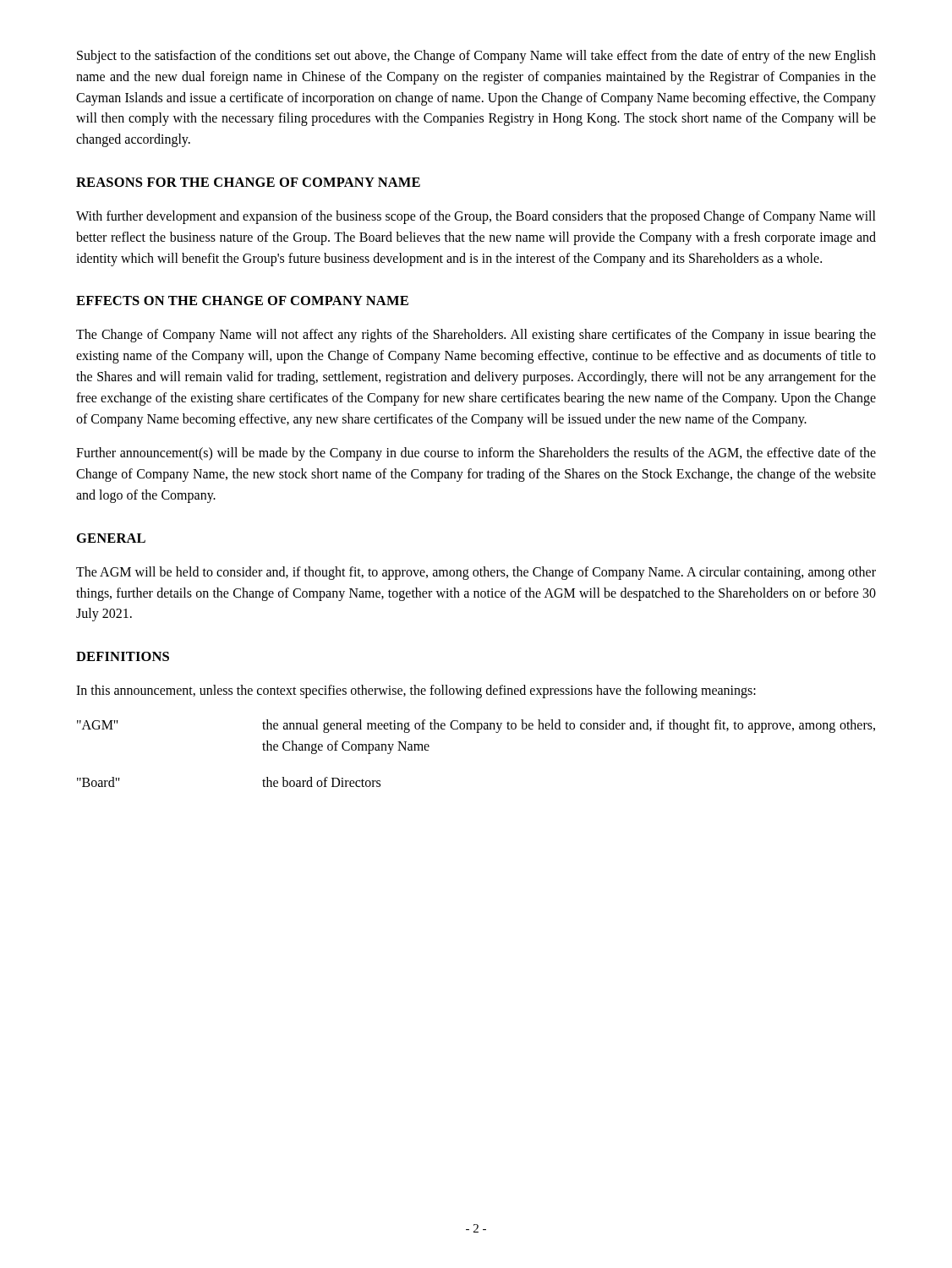Navigate to the block starting "The Change of Company"
952x1268 pixels.
point(476,377)
